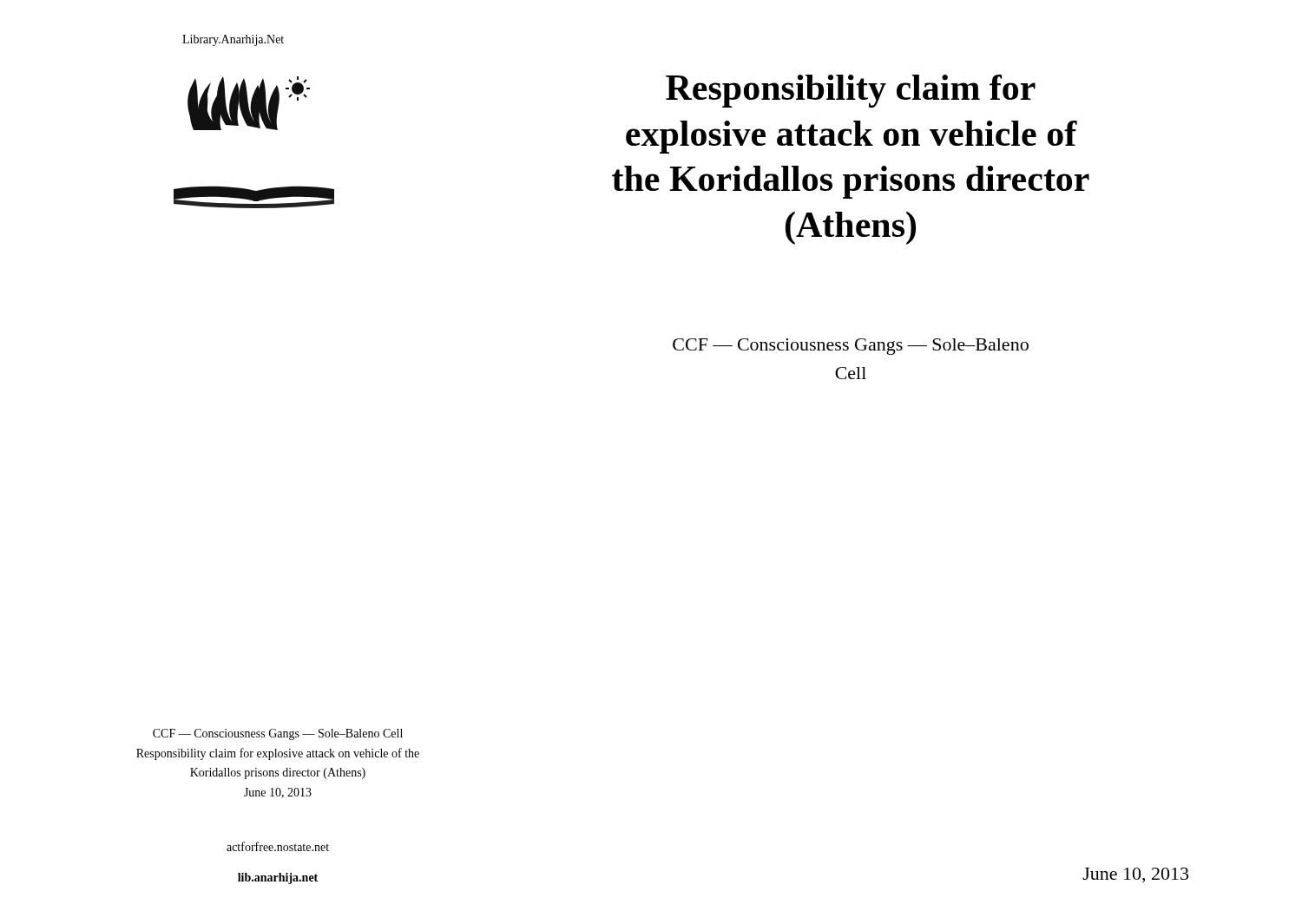Find the logo
Screen dimensions: 924x1302
[x=256, y=130]
